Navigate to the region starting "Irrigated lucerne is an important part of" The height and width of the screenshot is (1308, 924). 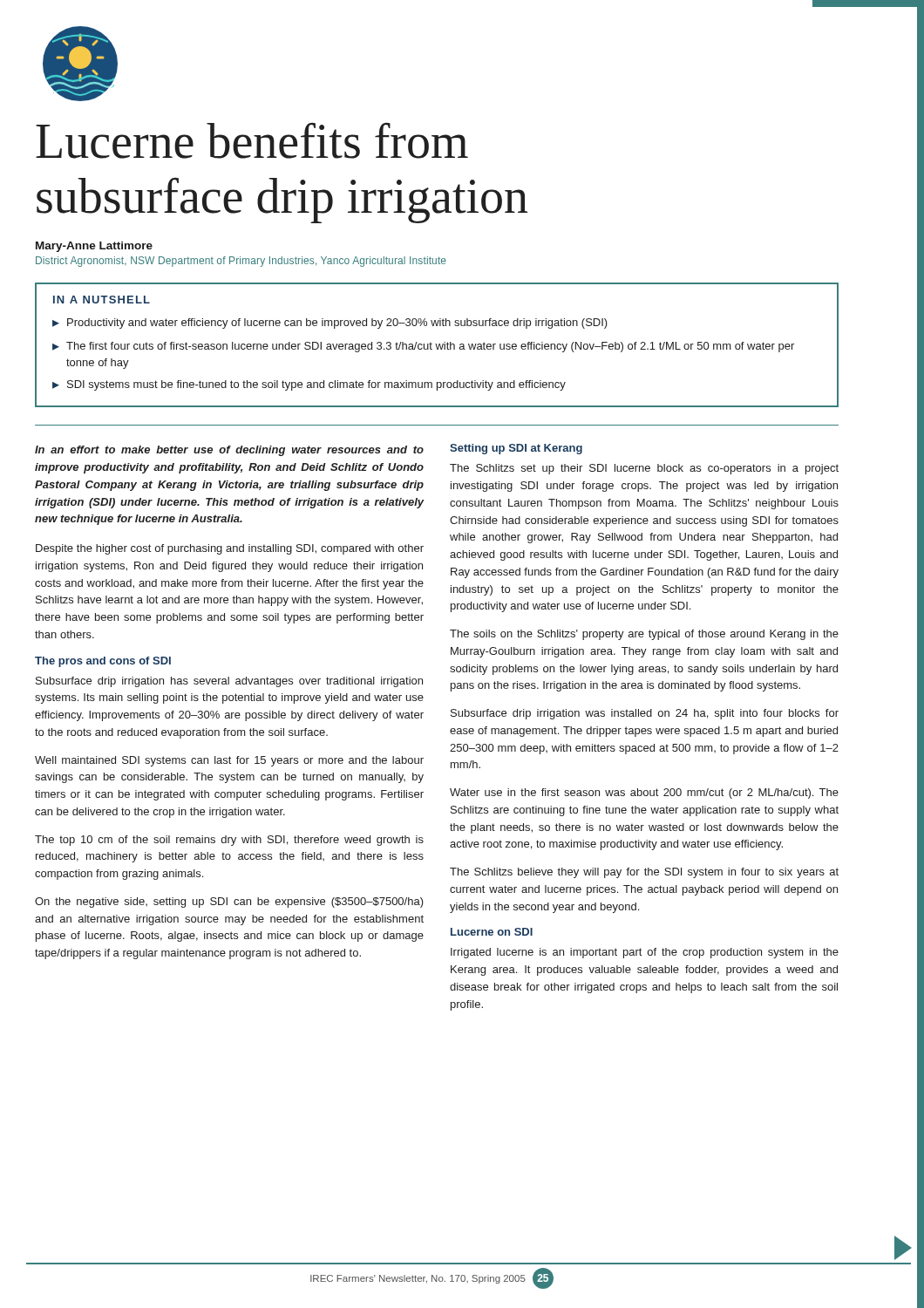point(644,978)
